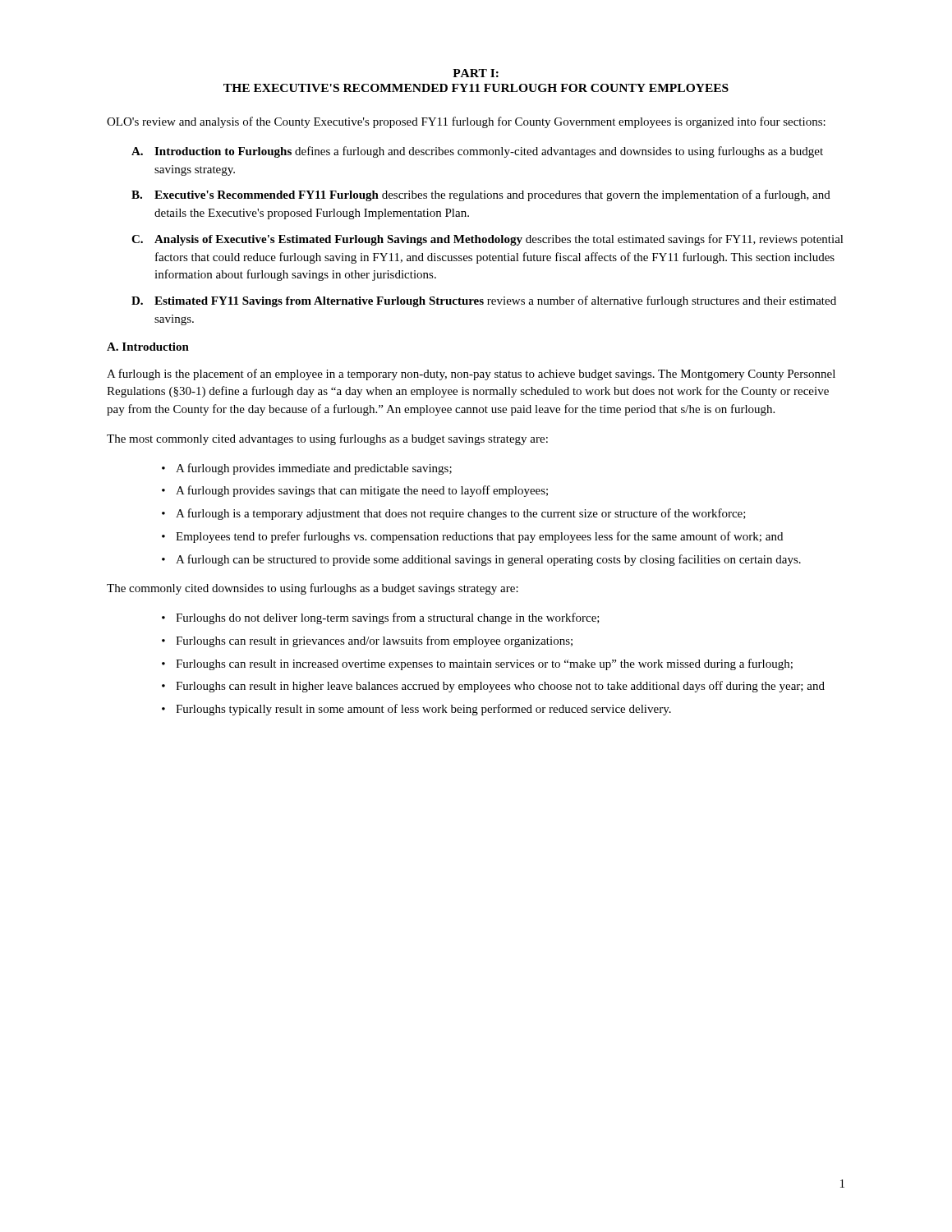Where is the passage that starts "• Employees tend to prefer furloughs"?
The image size is (952, 1232).
[470, 537]
